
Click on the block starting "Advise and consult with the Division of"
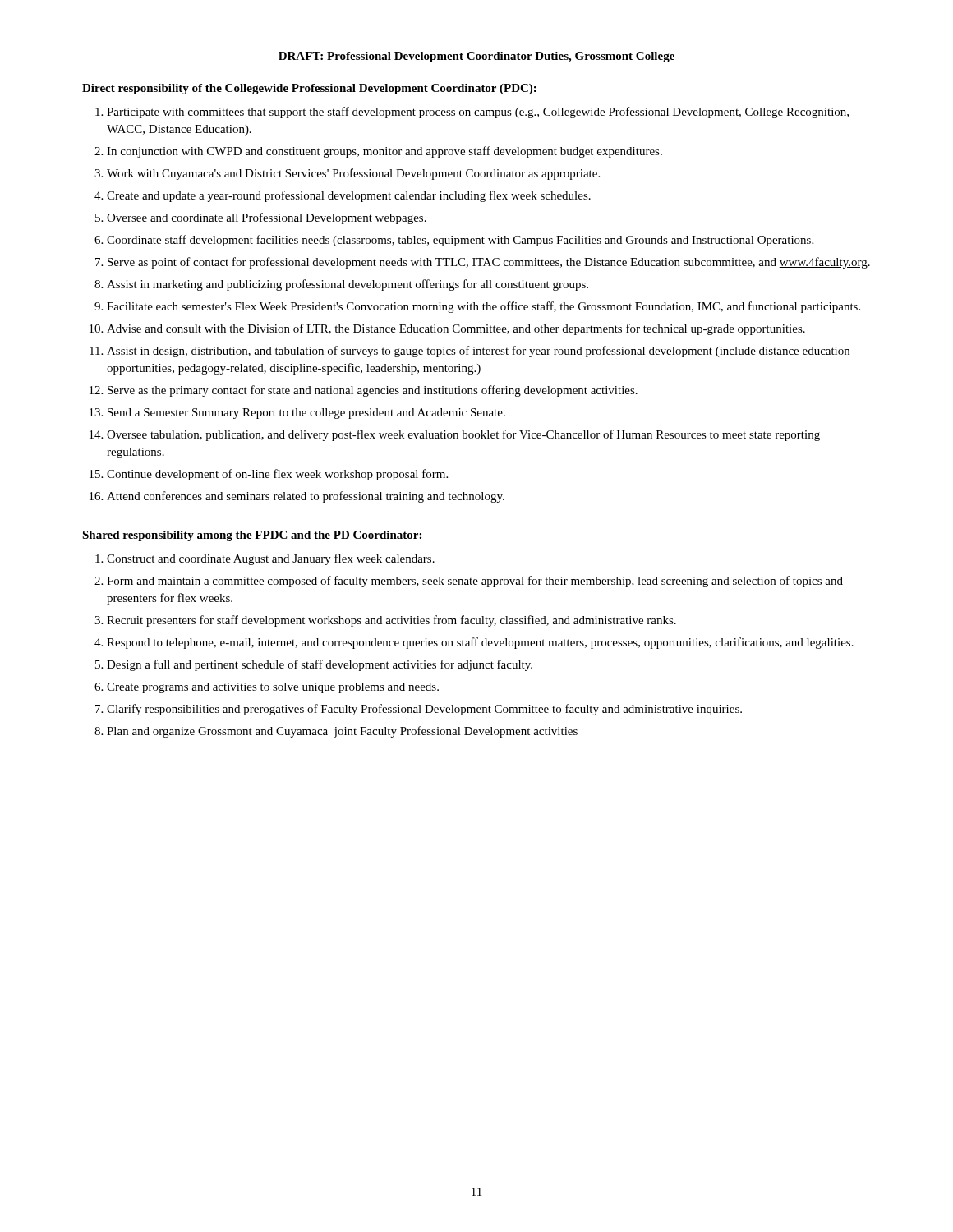click(456, 329)
